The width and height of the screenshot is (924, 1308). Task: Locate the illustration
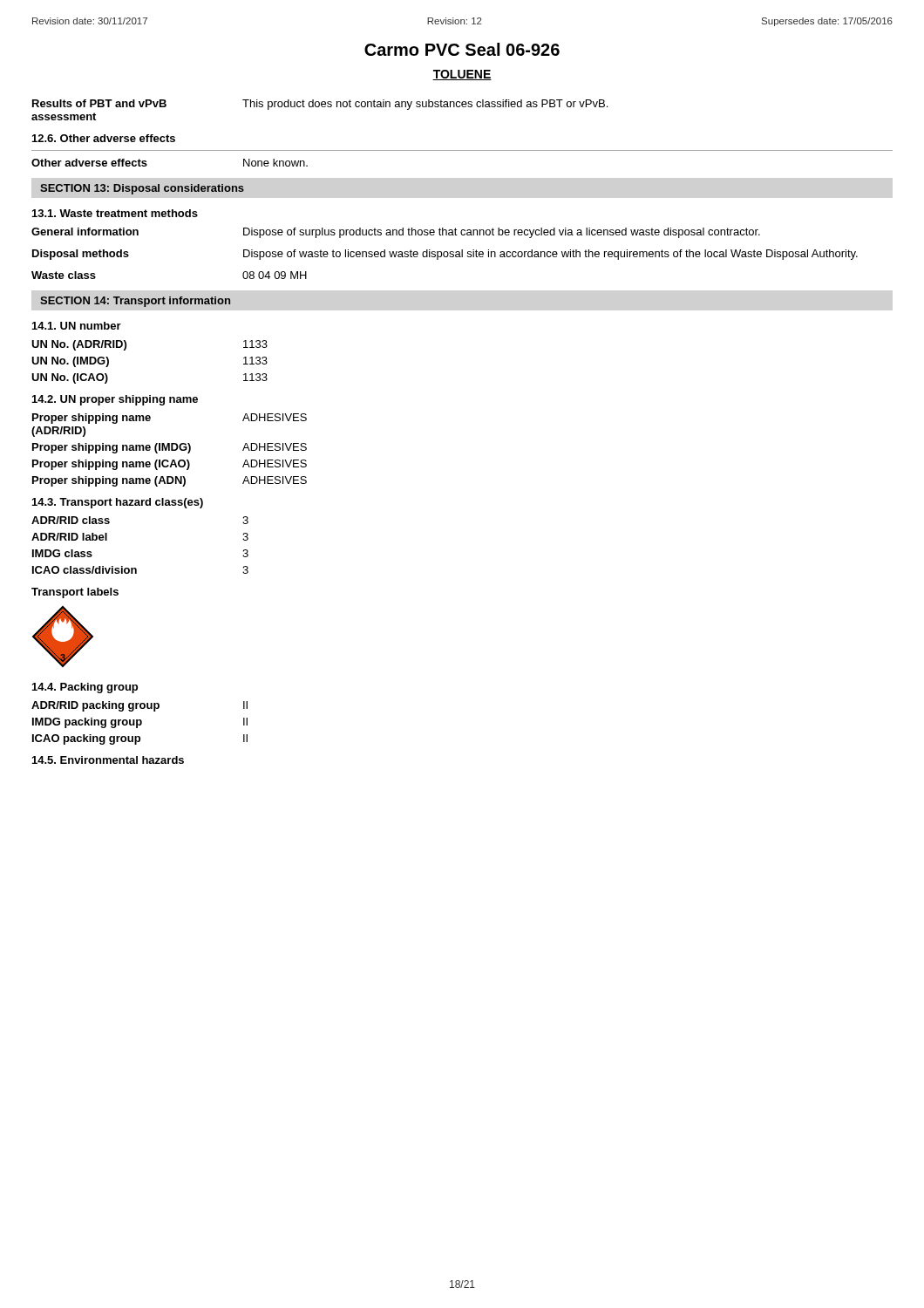(x=462, y=637)
